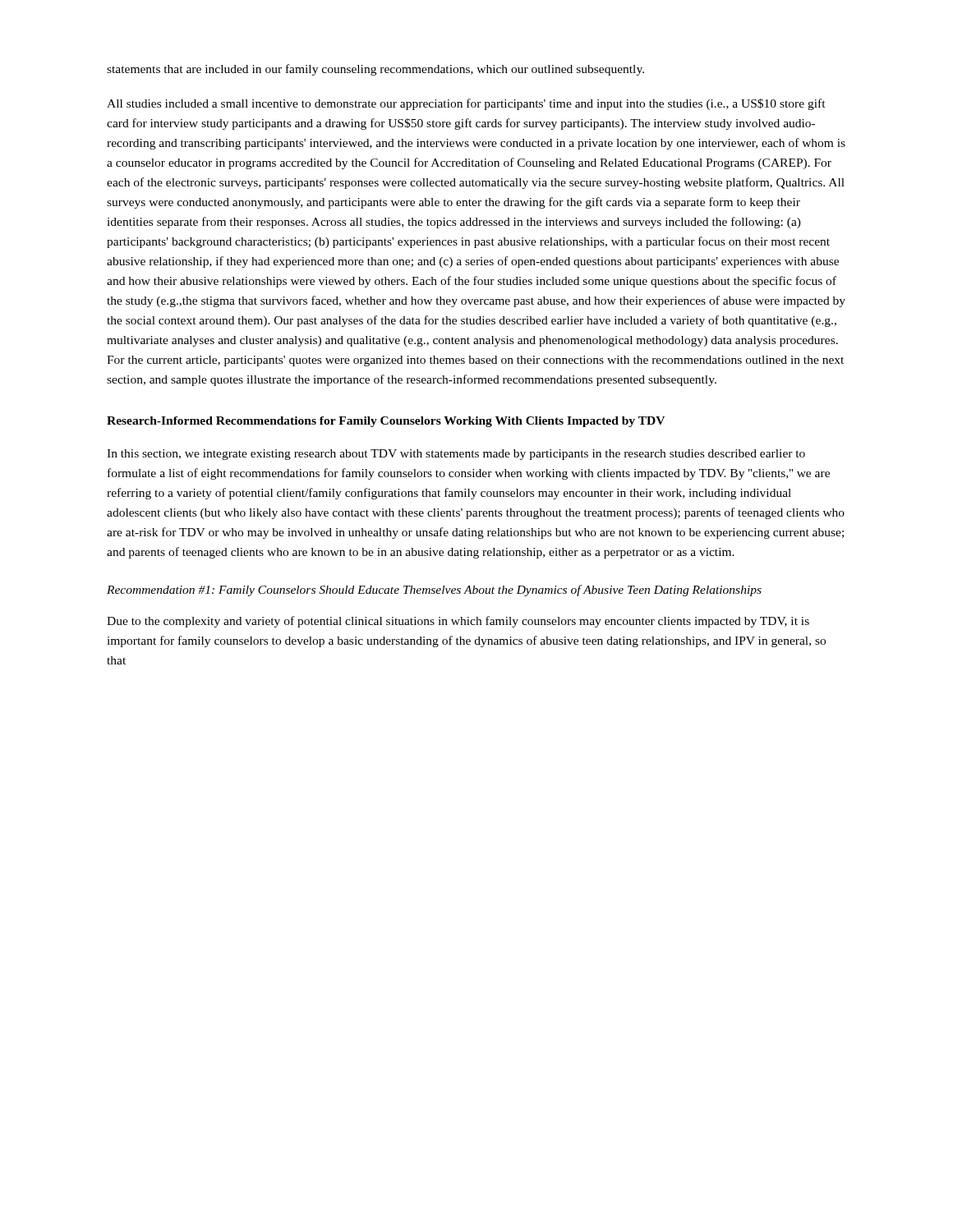Locate the block of text that opens with "In this section, we integrate existing research"
The image size is (953, 1232).
point(476,503)
